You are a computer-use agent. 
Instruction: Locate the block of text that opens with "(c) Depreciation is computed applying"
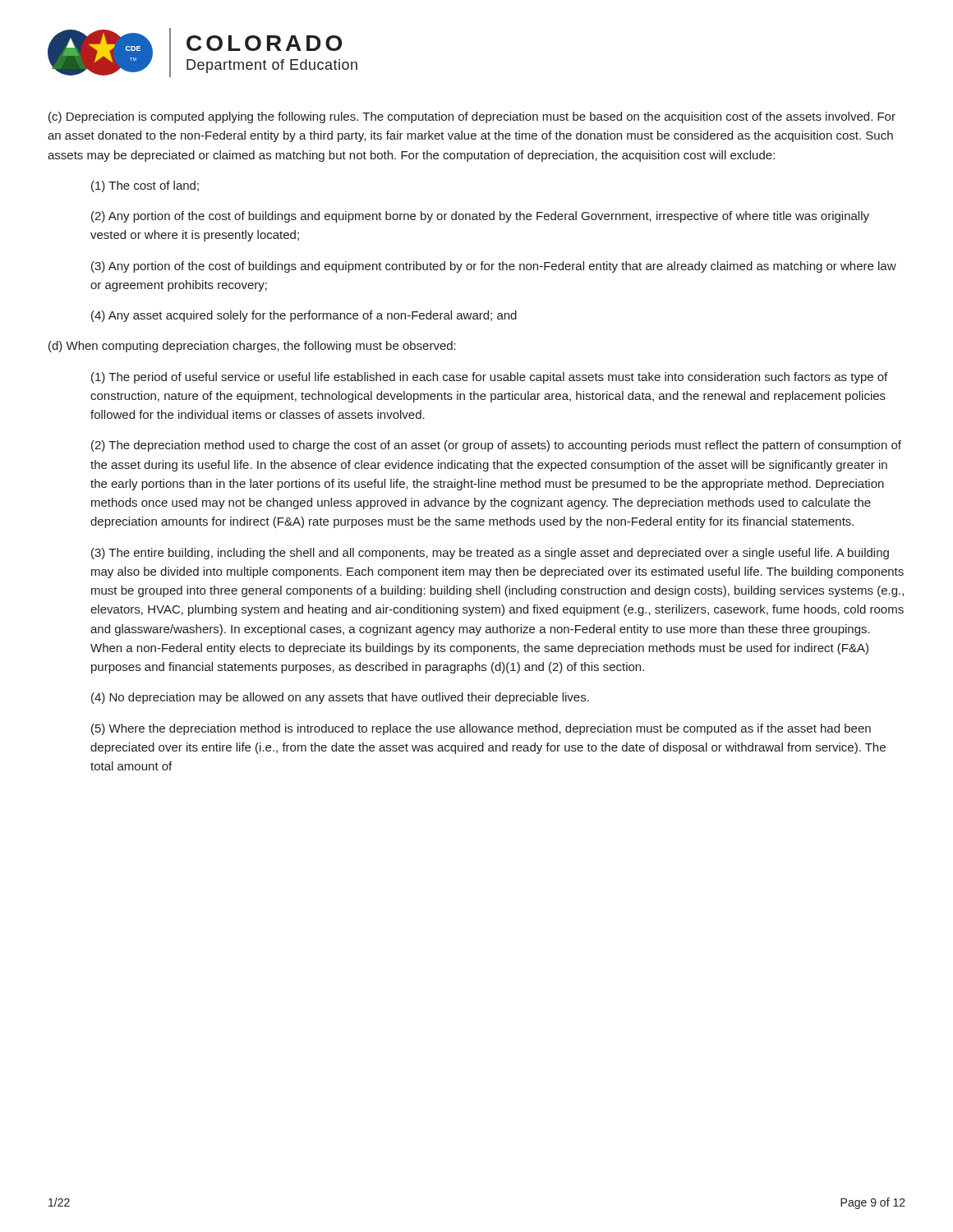coord(472,135)
